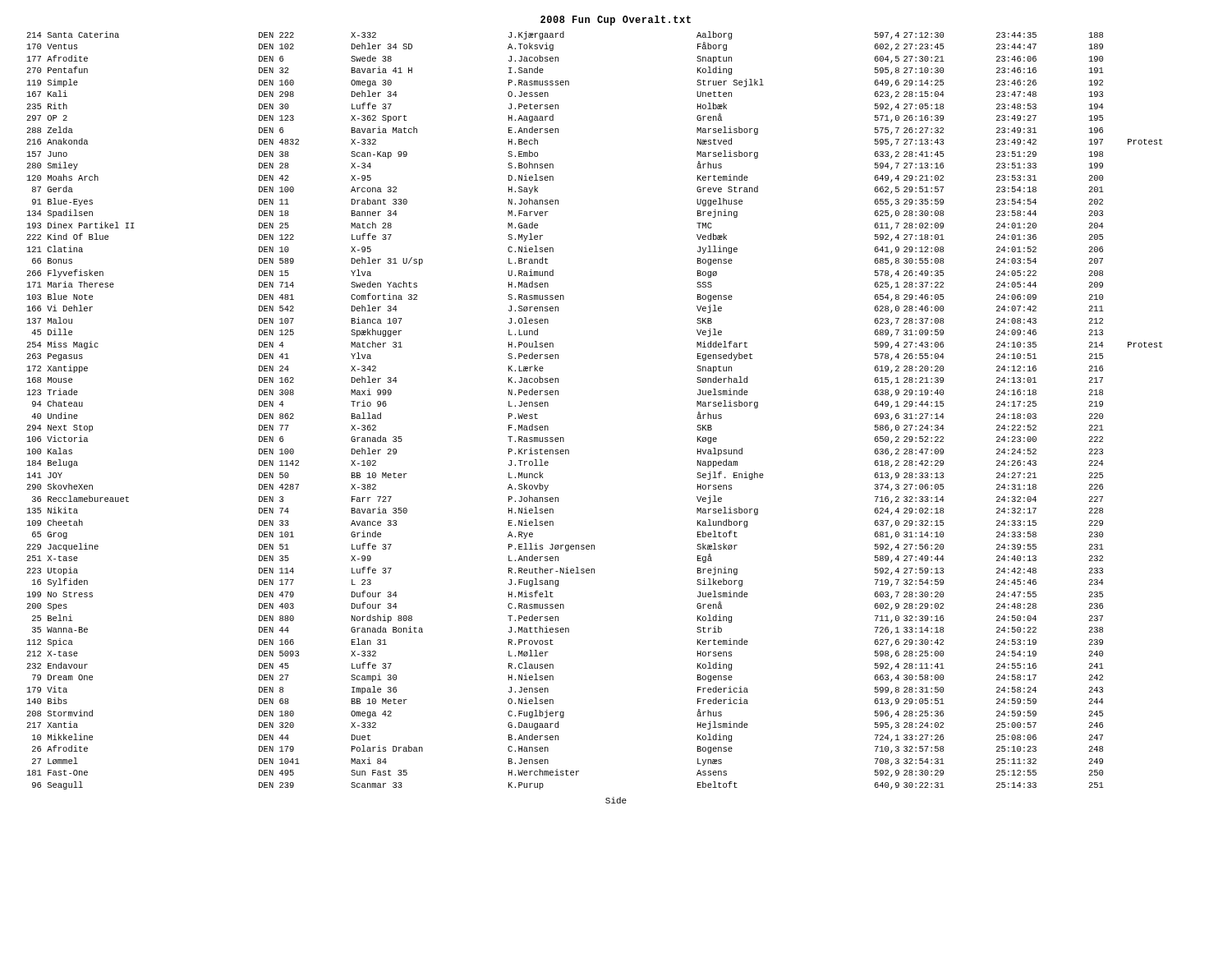
Task: Find the table that mentions "DEN 74"
Action: coord(616,410)
